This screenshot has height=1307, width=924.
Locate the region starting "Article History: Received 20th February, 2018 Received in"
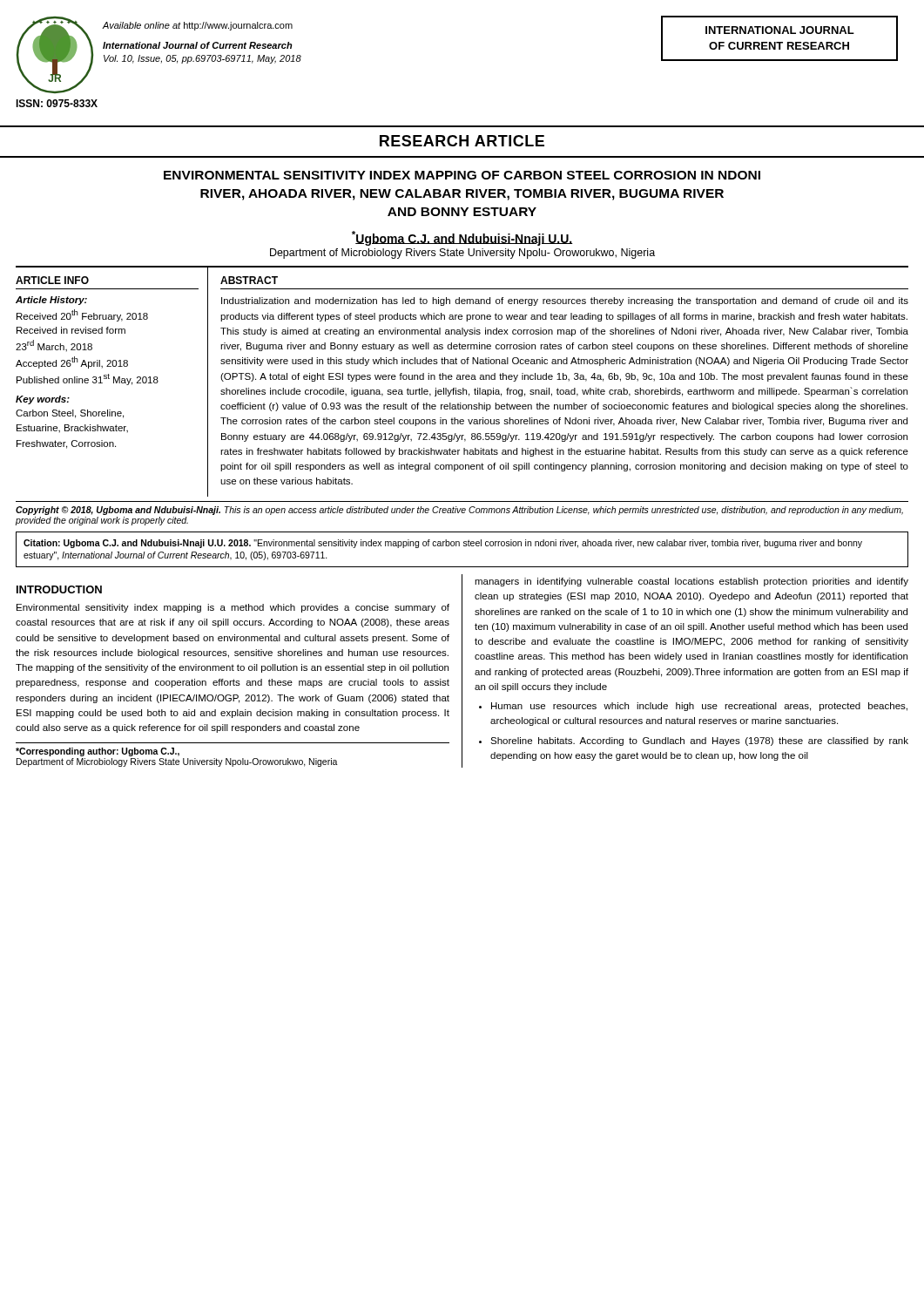pyautogui.click(x=107, y=341)
